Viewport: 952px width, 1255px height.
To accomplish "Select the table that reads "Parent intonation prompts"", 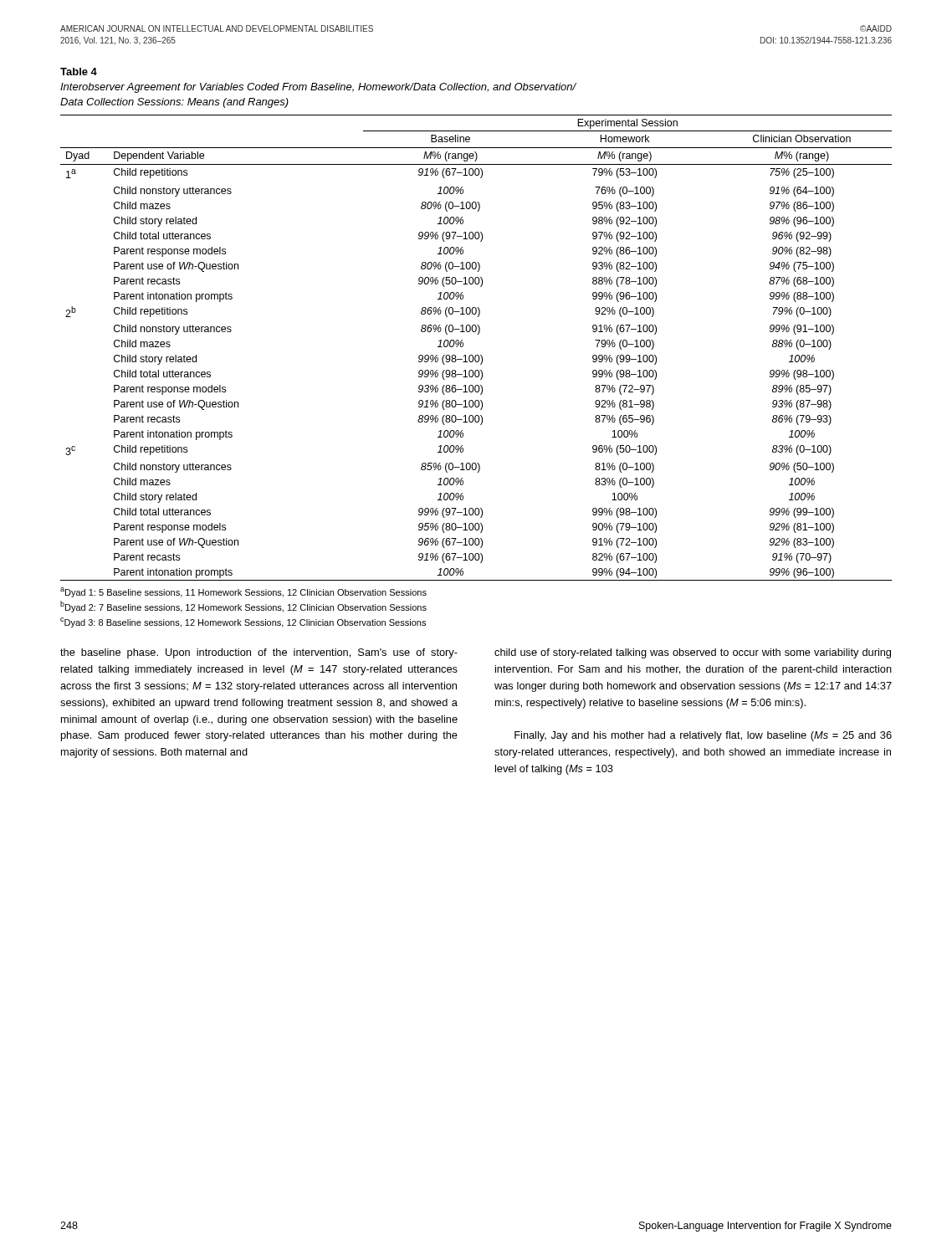I will [x=476, y=348].
